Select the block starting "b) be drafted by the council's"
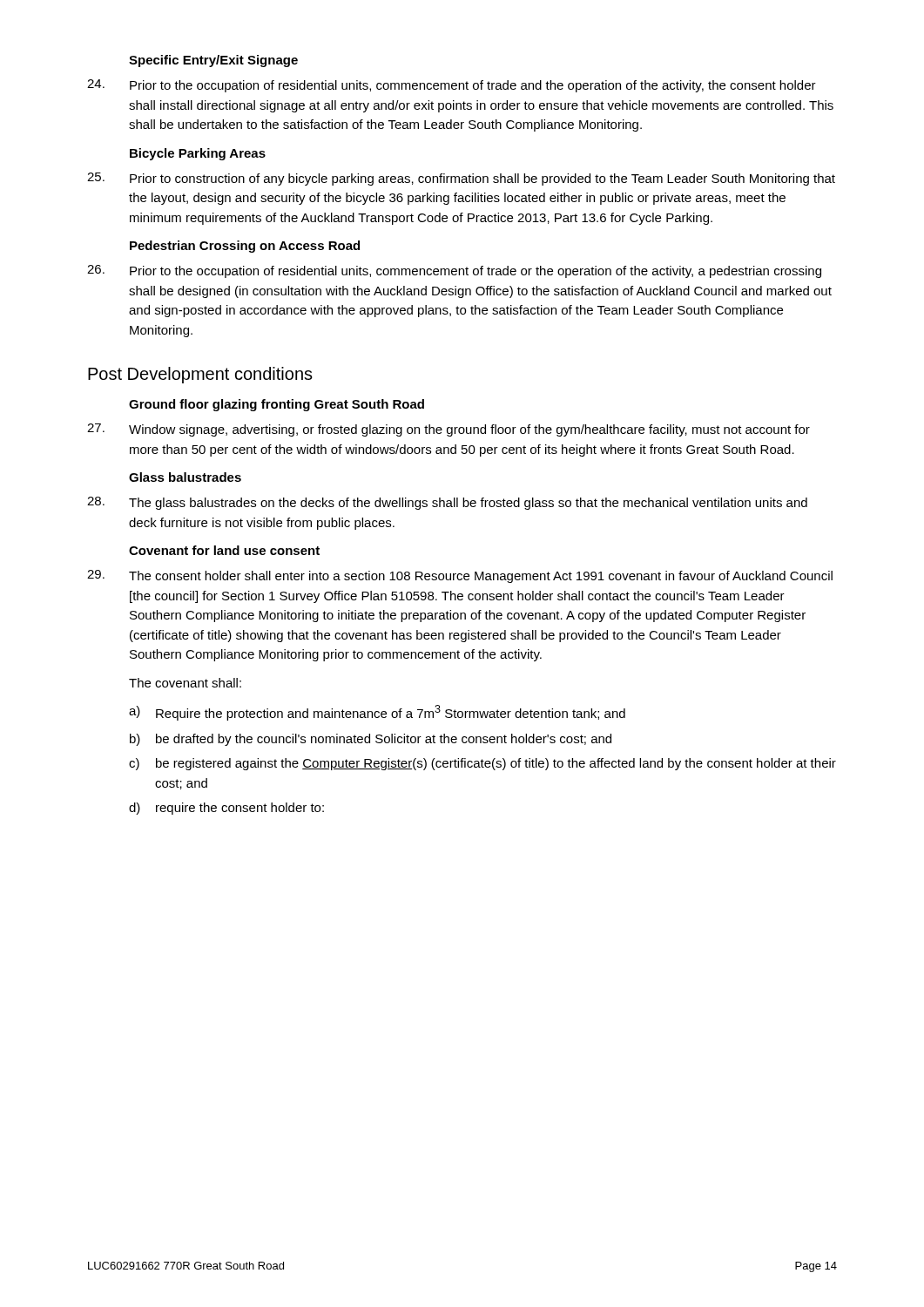Screen dimensions: 1307x924 (x=371, y=739)
